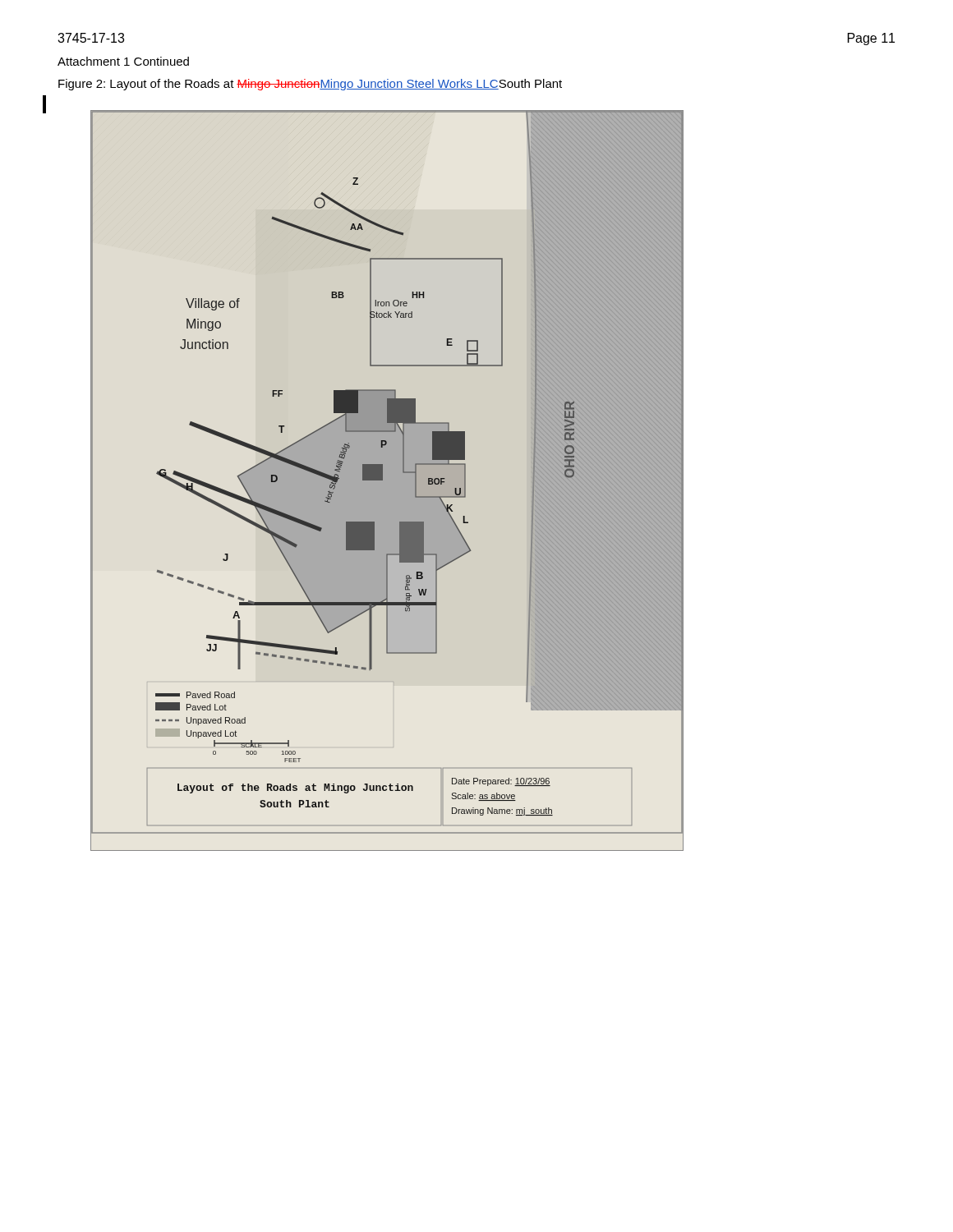Screen dimensions: 1232x953
Task: Find the map
Action: coord(386,480)
